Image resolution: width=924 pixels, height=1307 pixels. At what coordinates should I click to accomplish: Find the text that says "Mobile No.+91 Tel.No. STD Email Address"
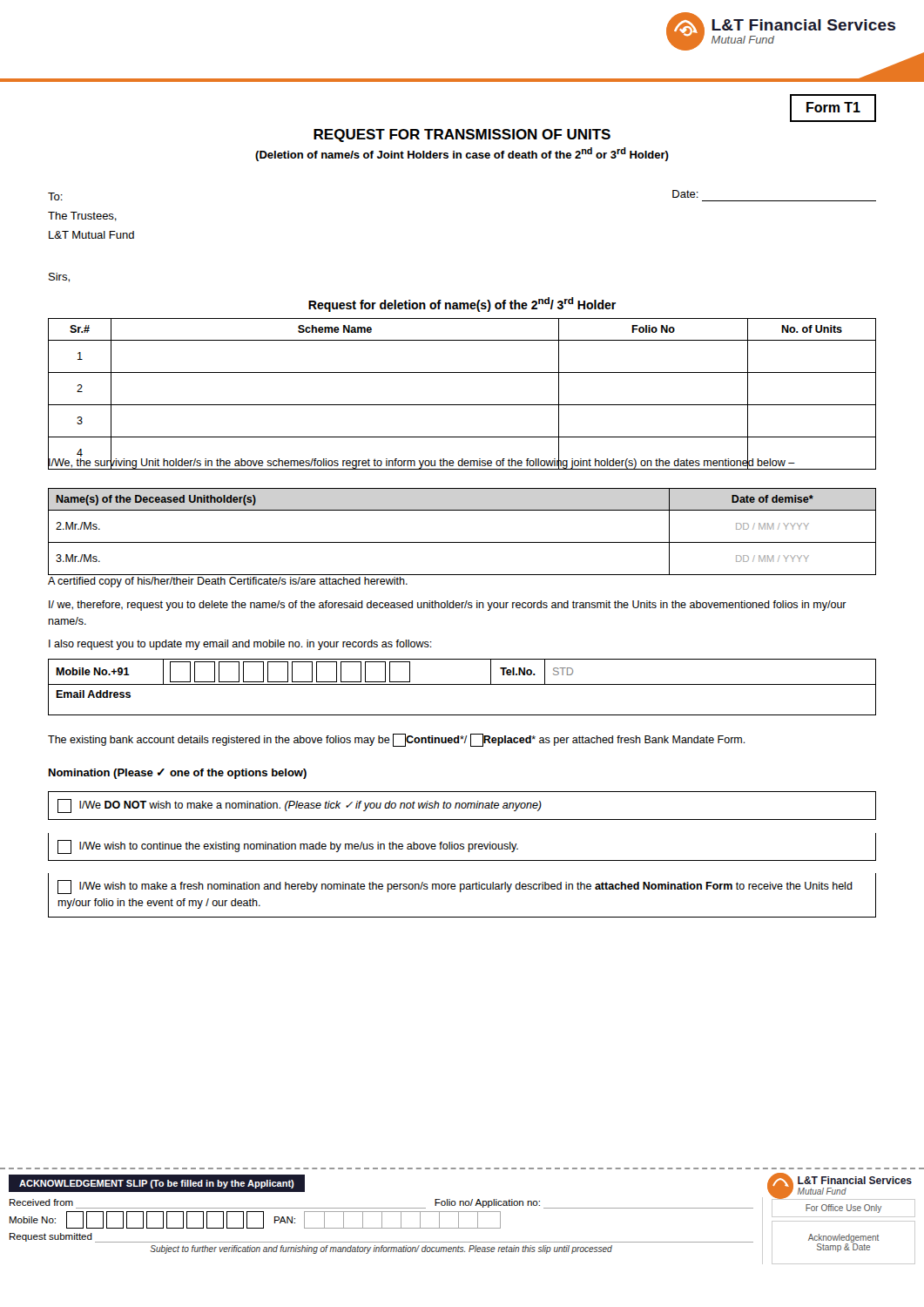462,687
